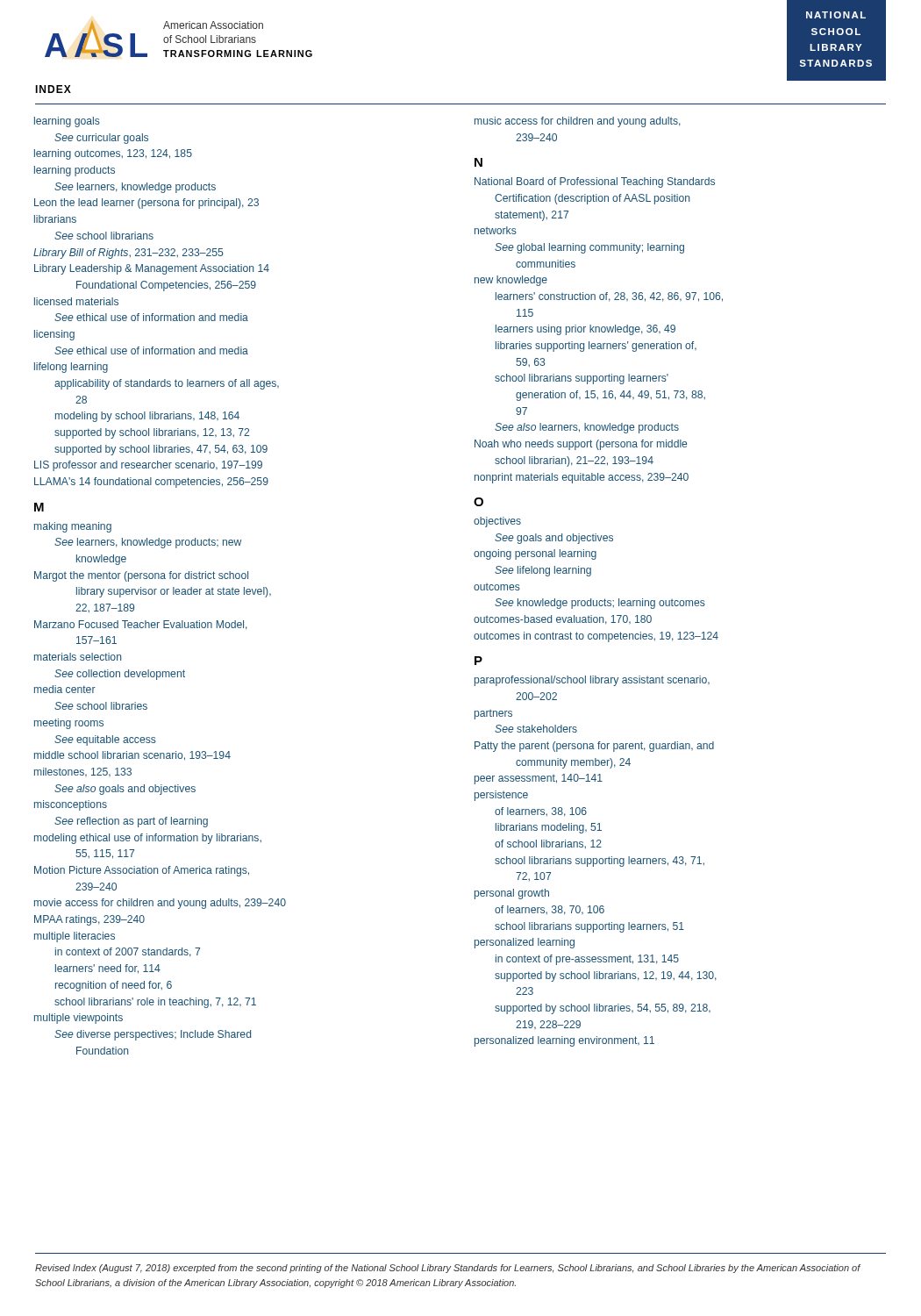Point to the passage starting "See learners, knowledge products; new"
Viewport: 921px width, 1316px height.
point(137,542)
